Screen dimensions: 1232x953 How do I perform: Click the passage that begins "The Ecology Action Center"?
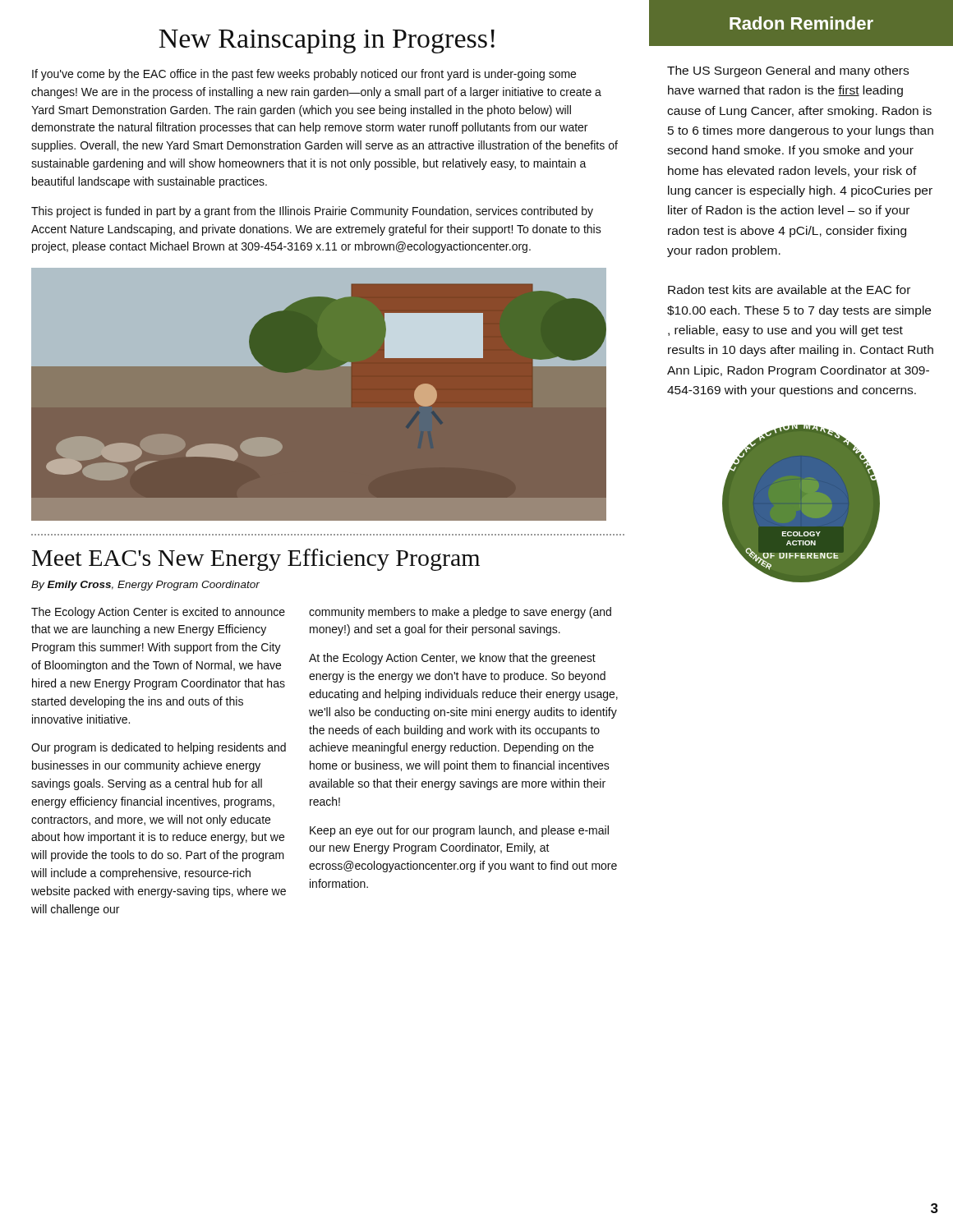point(158,665)
